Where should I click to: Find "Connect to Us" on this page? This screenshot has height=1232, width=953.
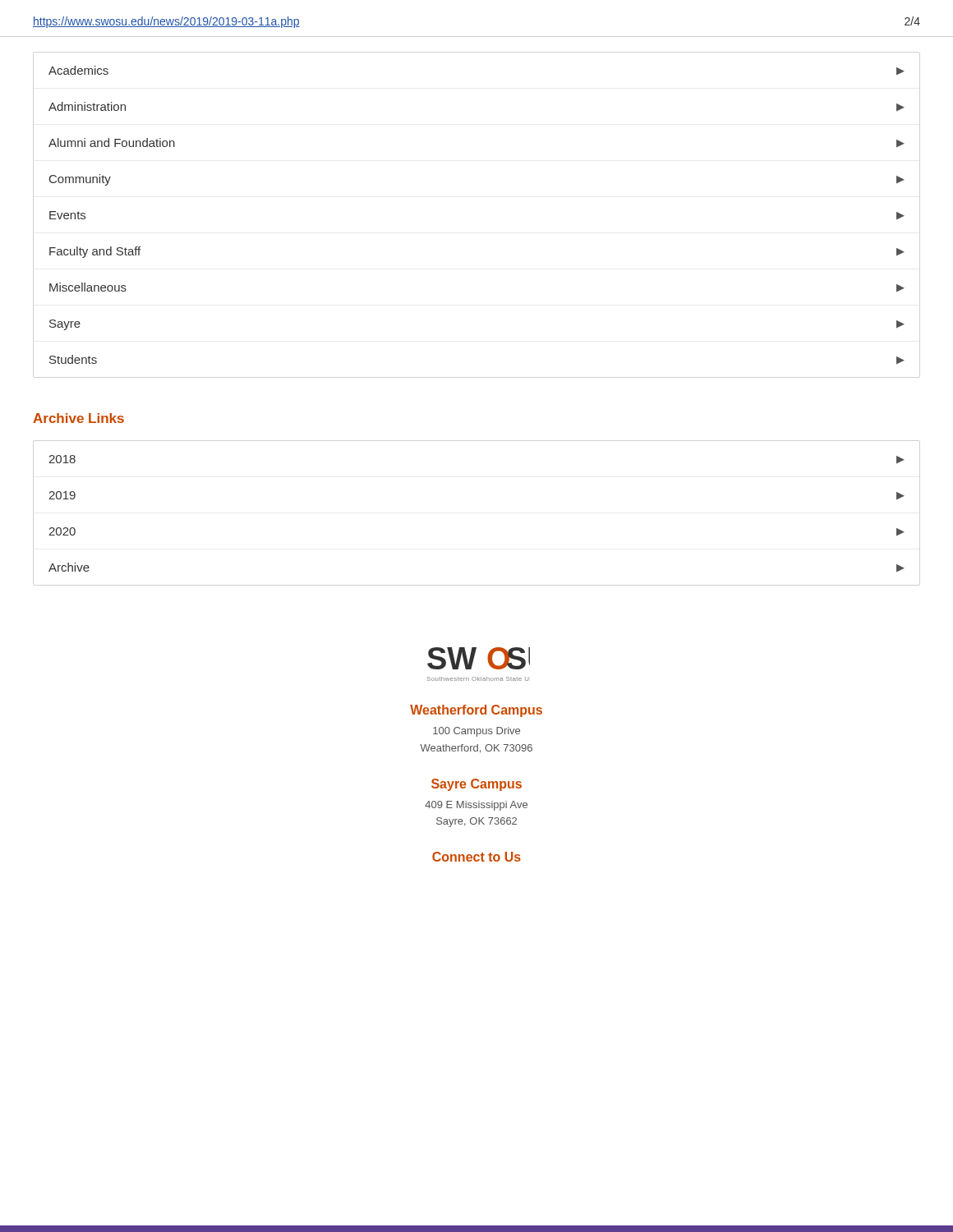[476, 857]
